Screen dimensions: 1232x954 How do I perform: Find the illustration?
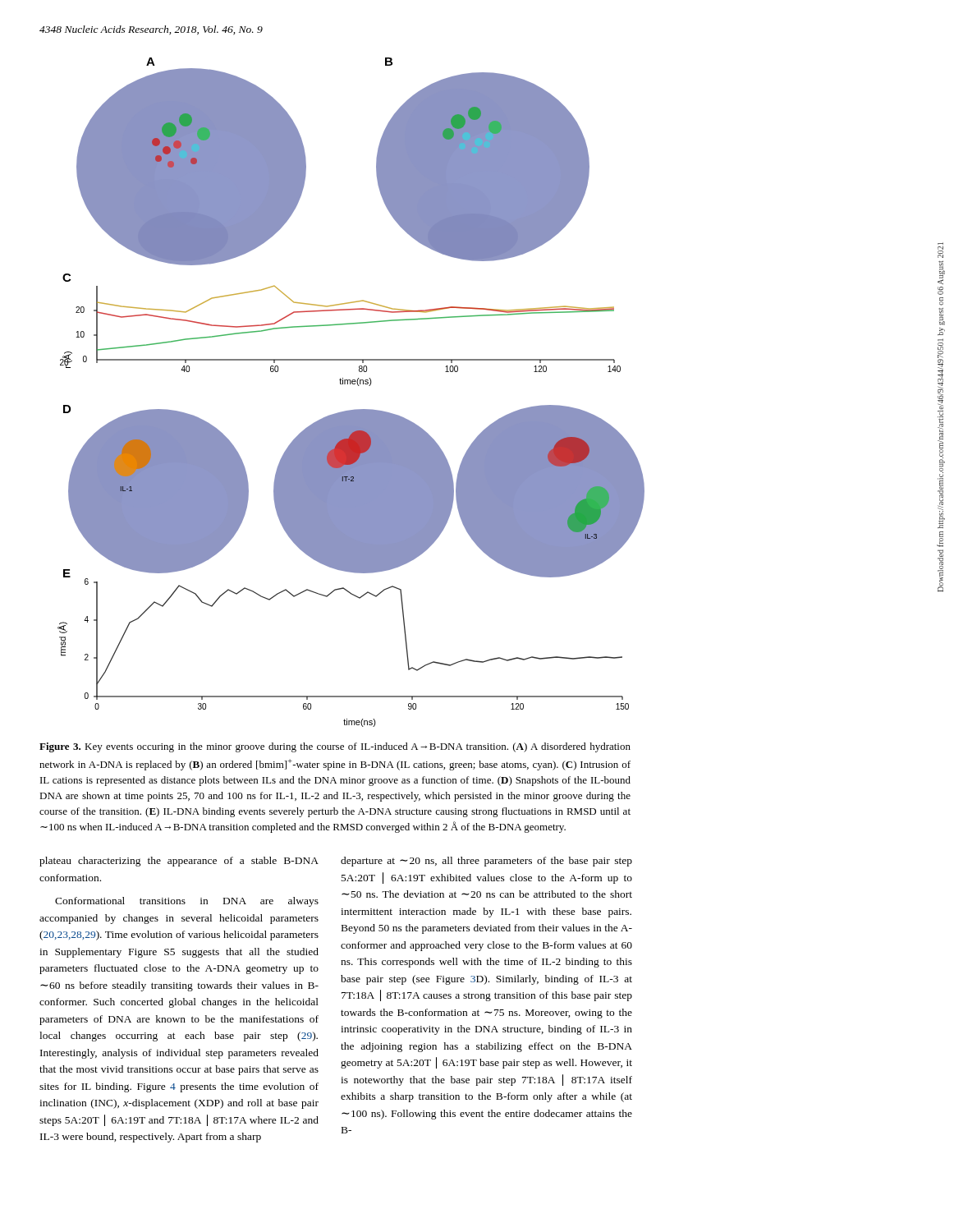(343, 393)
